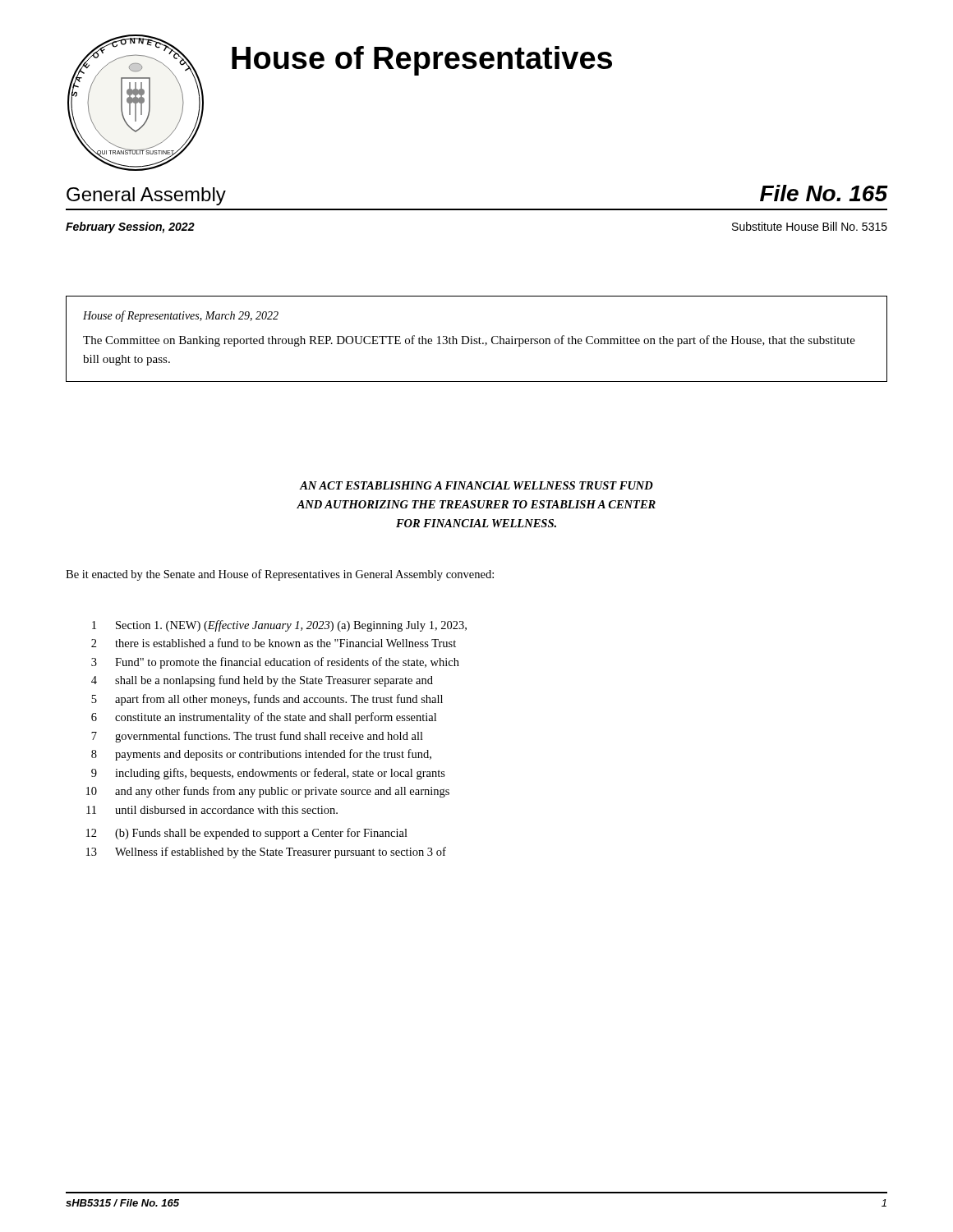Where is the passage that starts "February Session, 2022 Substitute House Bill"?
Viewport: 953px width, 1232px height.
[128, 227]
